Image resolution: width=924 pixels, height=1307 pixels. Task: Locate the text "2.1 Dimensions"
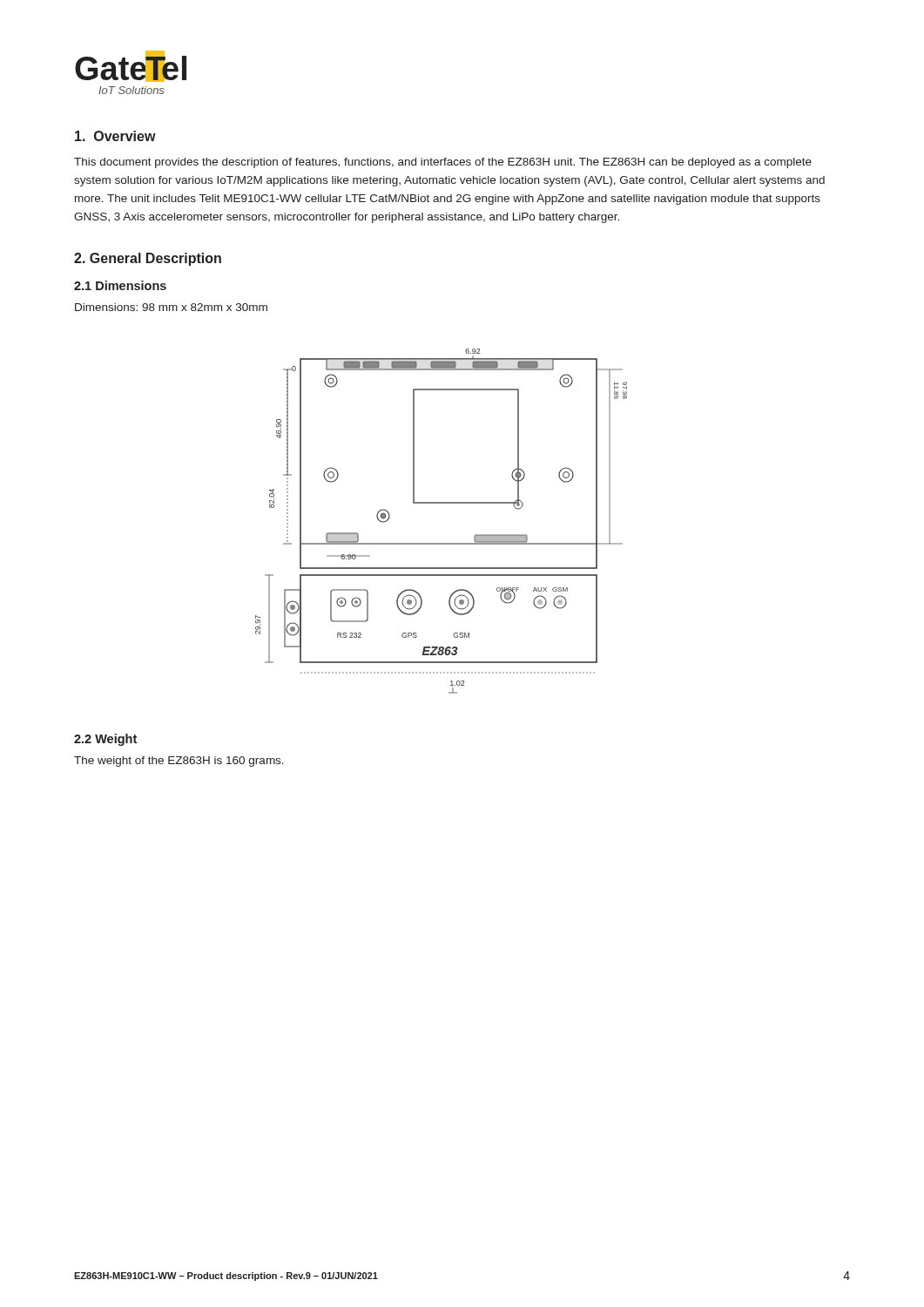(120, 286)
